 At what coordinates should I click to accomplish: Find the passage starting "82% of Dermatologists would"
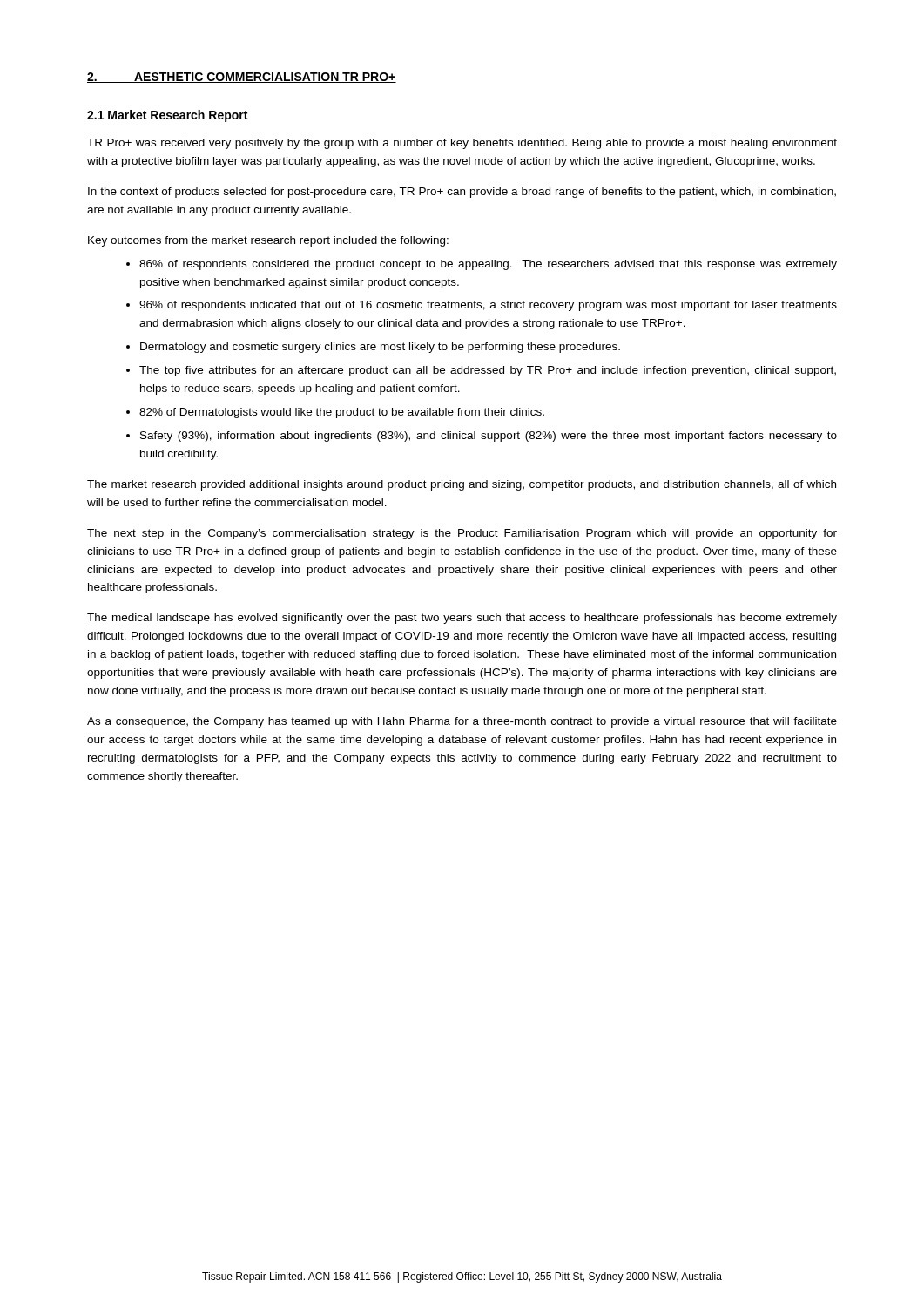342,412
